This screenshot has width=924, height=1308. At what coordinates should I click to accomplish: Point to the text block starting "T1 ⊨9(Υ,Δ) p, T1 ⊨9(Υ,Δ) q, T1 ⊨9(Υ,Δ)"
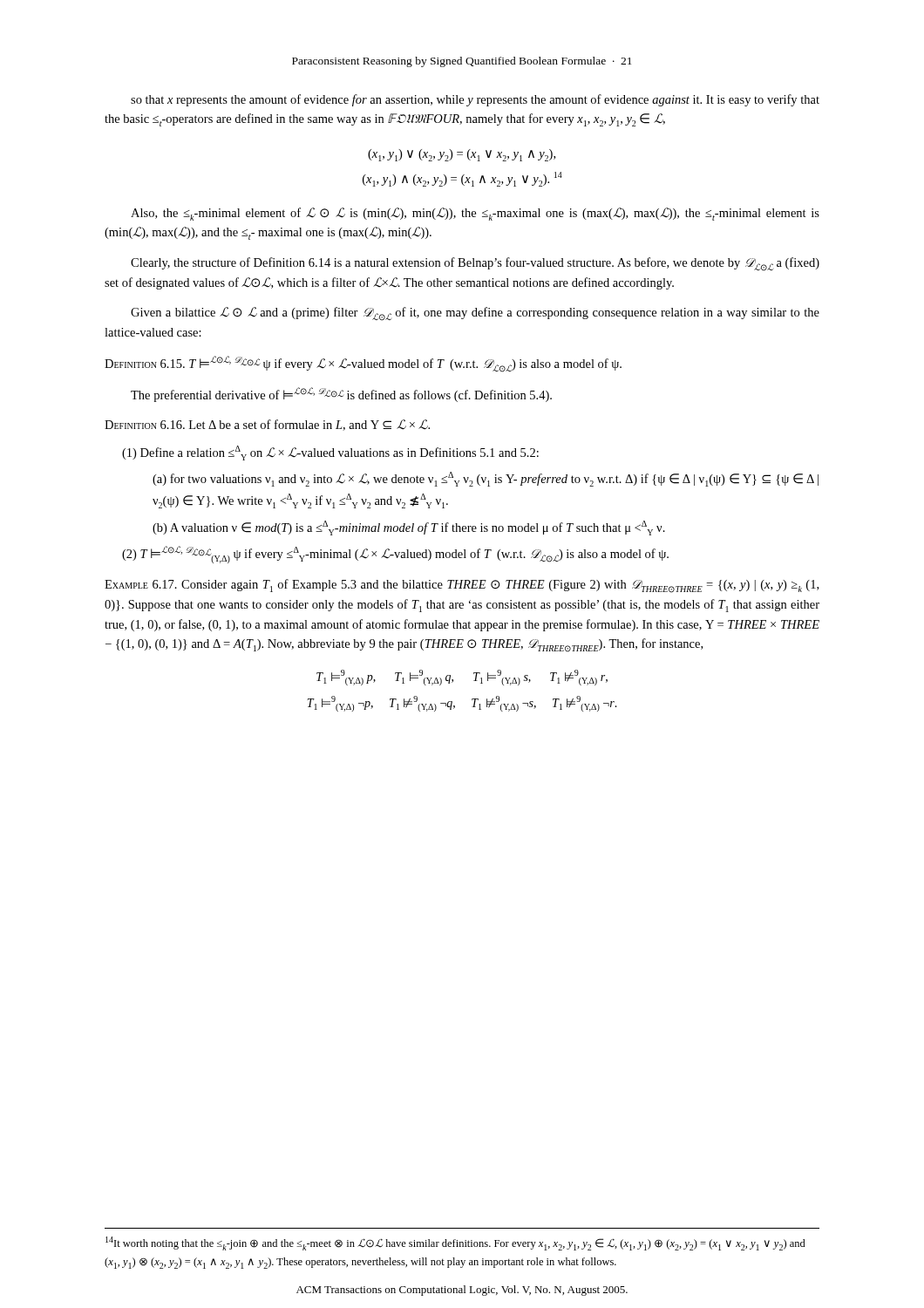coord(347,678)
